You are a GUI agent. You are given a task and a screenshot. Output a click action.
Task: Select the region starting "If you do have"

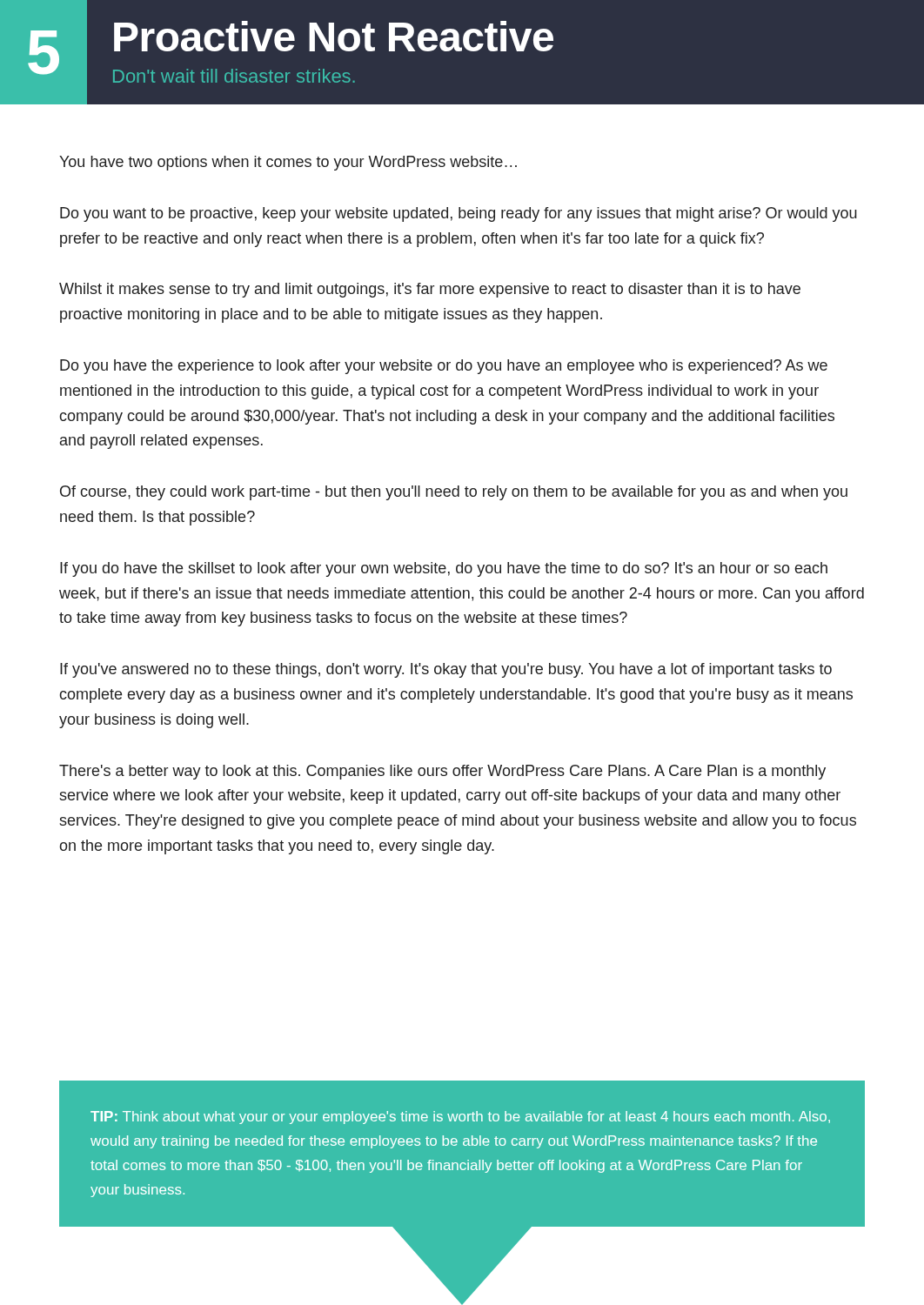tap(462, 593)
